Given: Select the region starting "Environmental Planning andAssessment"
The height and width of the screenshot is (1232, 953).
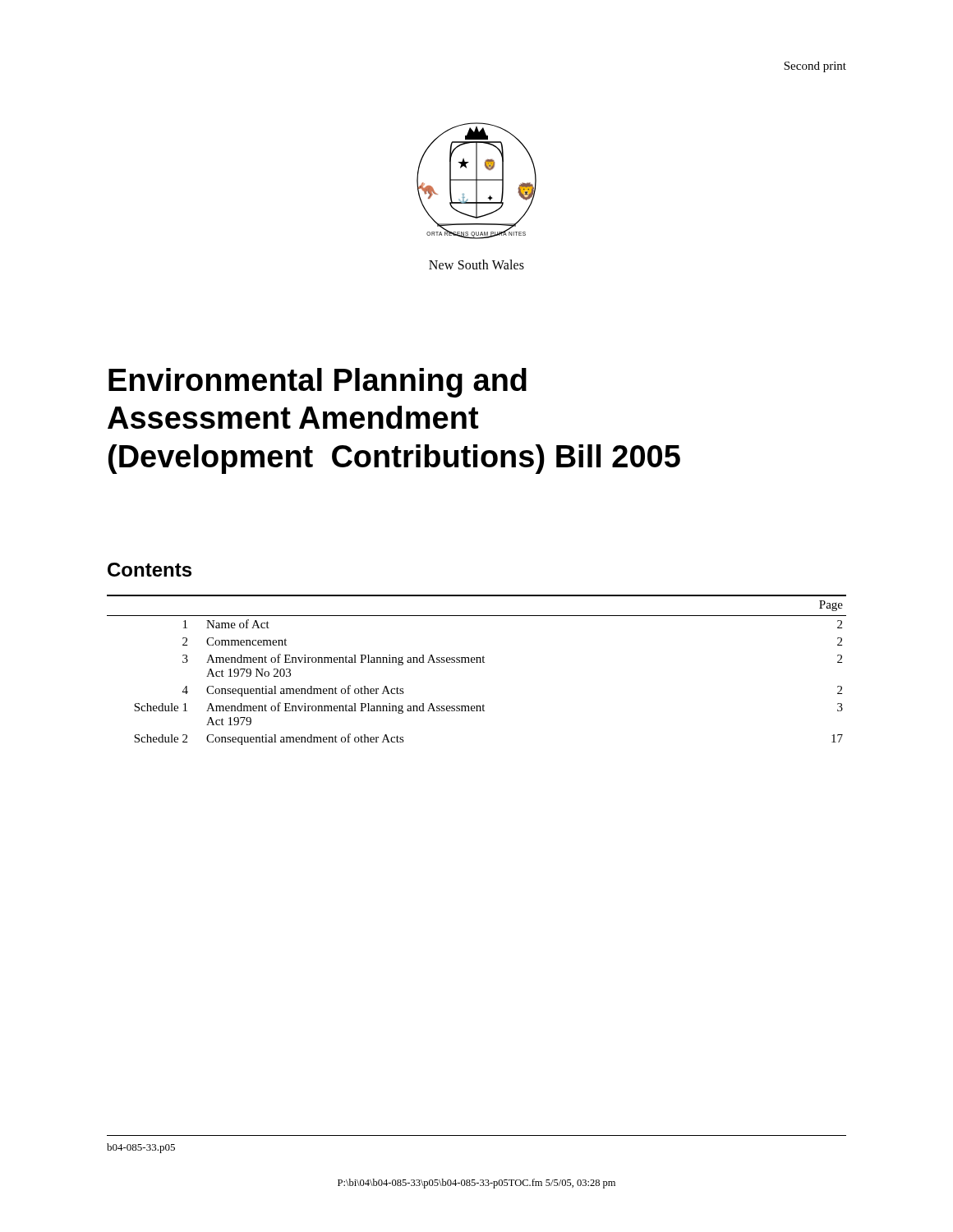Looking at the screenshot, I should (476, 419).
